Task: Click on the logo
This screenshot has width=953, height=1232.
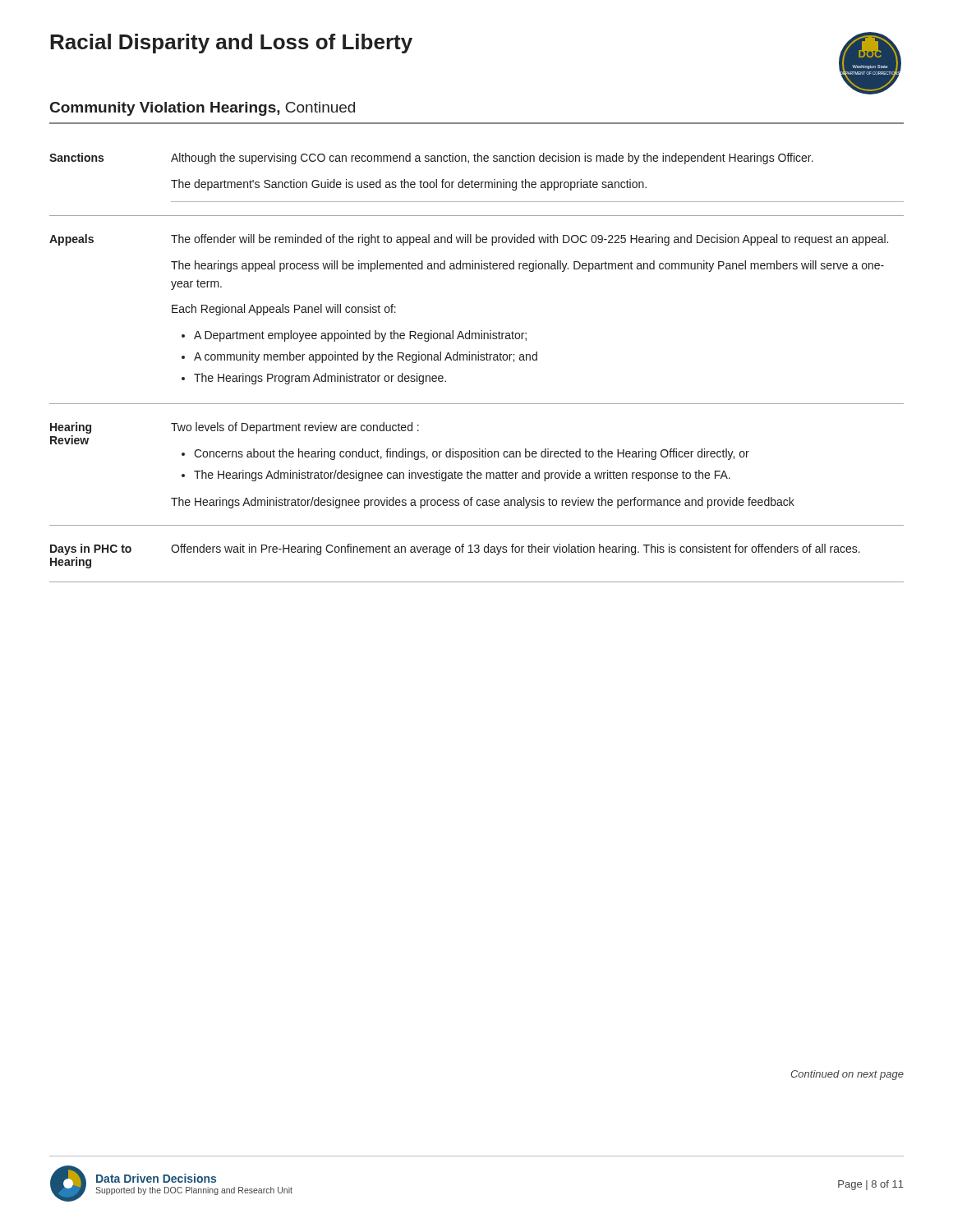Action: [870, 63]
